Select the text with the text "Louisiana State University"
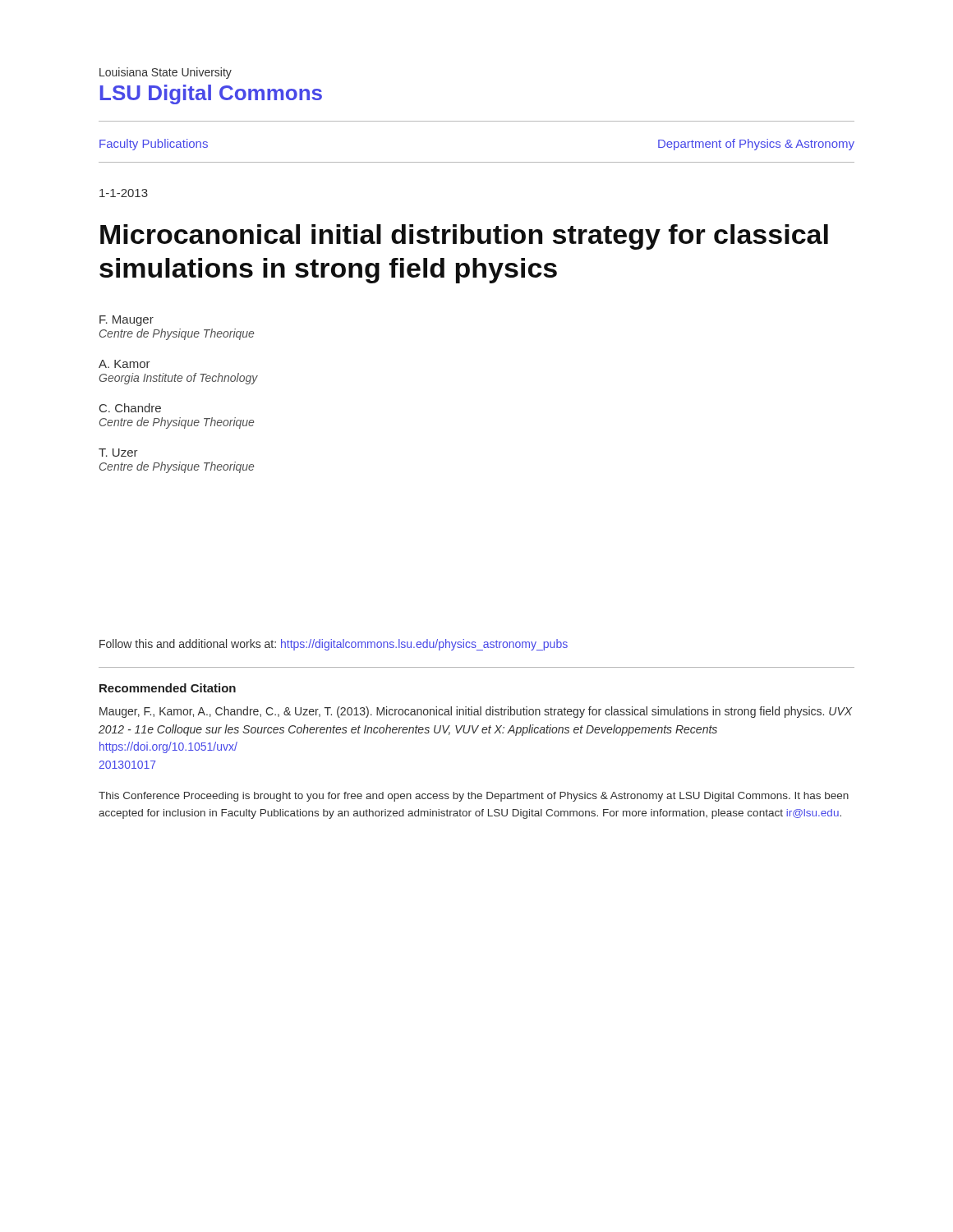This screenshot has width=953, height=1232. pos(165,72)
